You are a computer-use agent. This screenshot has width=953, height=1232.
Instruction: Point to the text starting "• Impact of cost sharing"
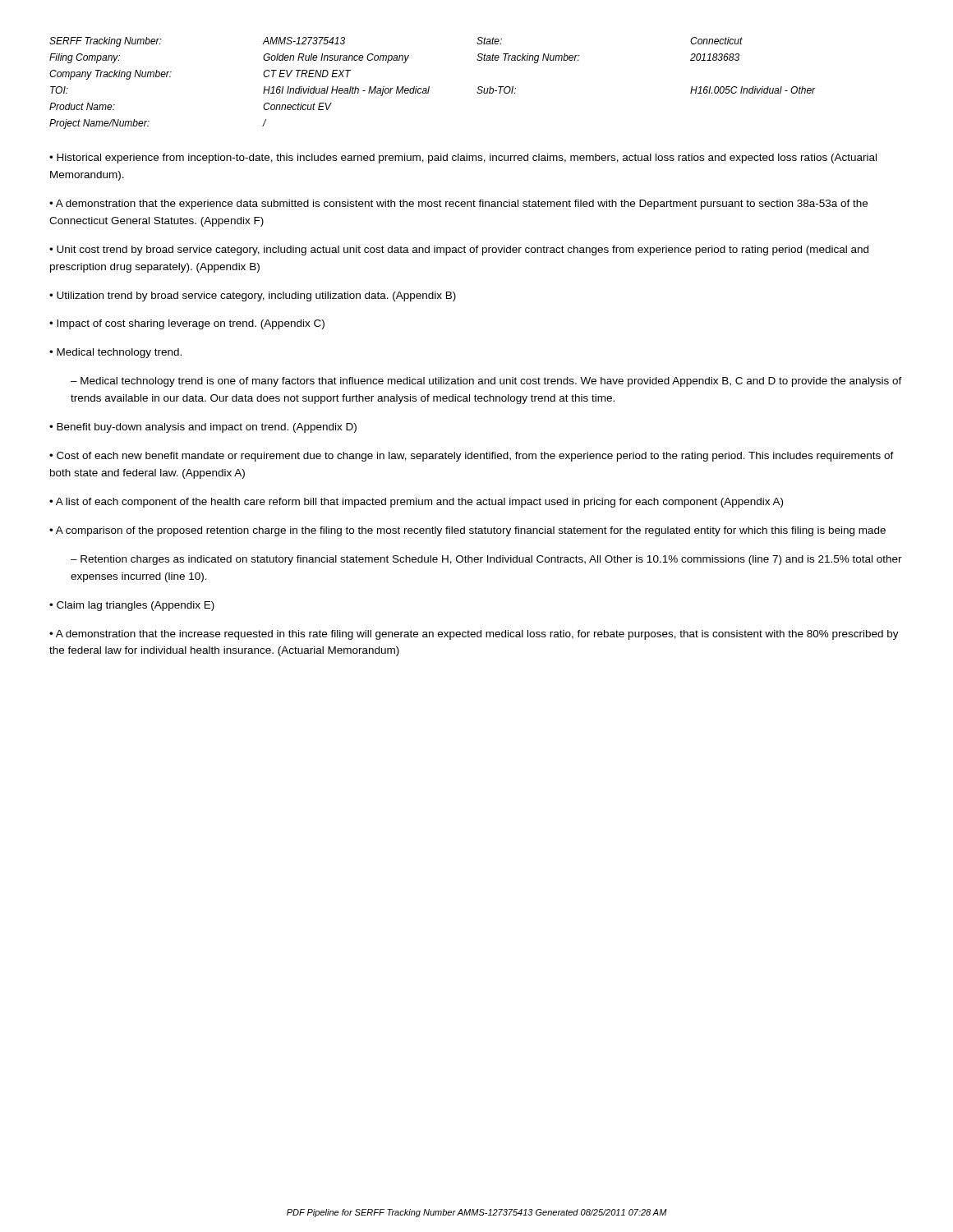point(187,324)
